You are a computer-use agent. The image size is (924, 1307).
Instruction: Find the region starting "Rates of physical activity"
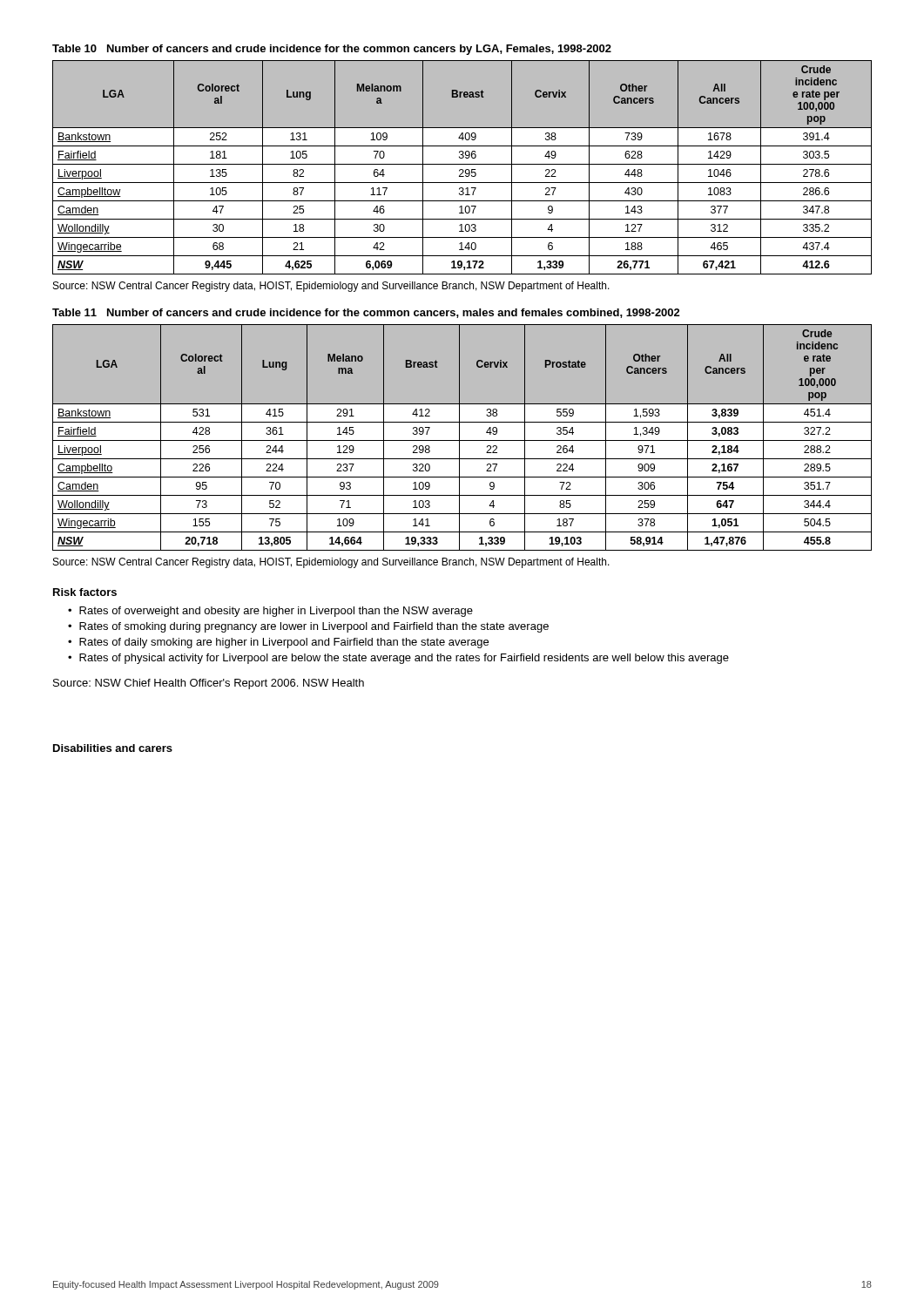pos(475,657)
